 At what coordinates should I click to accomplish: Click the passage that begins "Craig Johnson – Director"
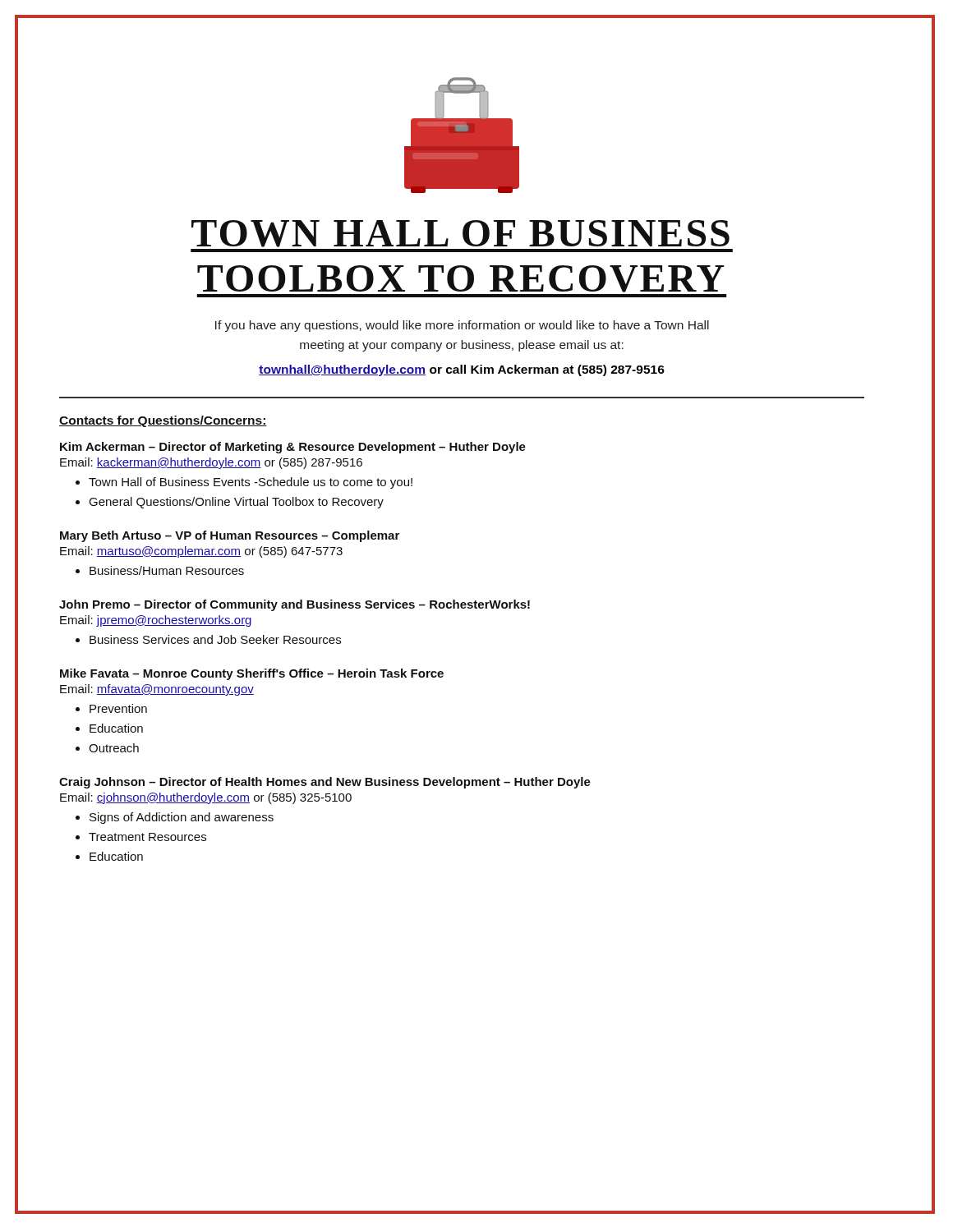pyautogui.click(x=325, y=783)
